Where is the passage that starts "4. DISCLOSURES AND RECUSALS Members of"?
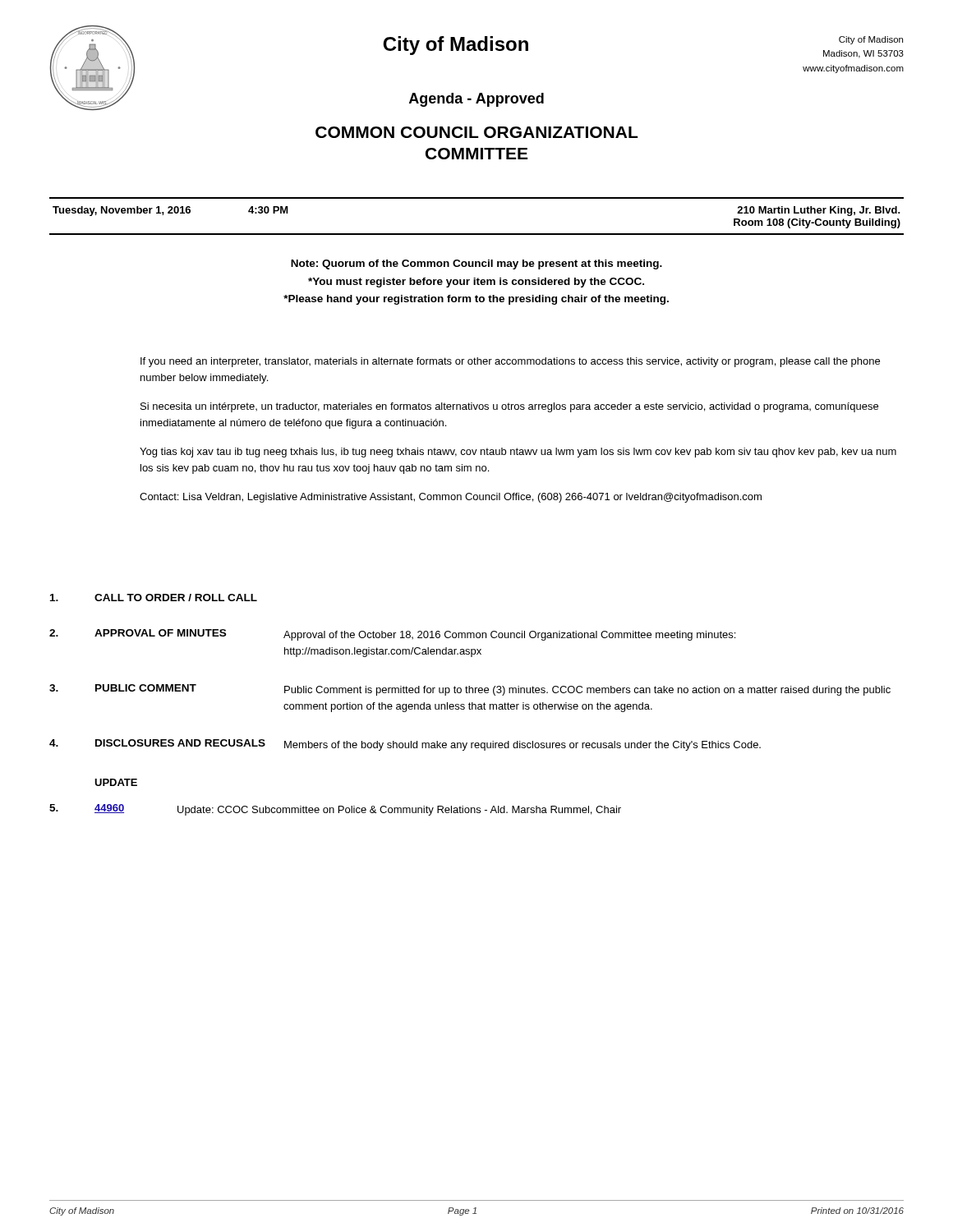The width and height of the screenshot is (953, 1232). point(476,745)
